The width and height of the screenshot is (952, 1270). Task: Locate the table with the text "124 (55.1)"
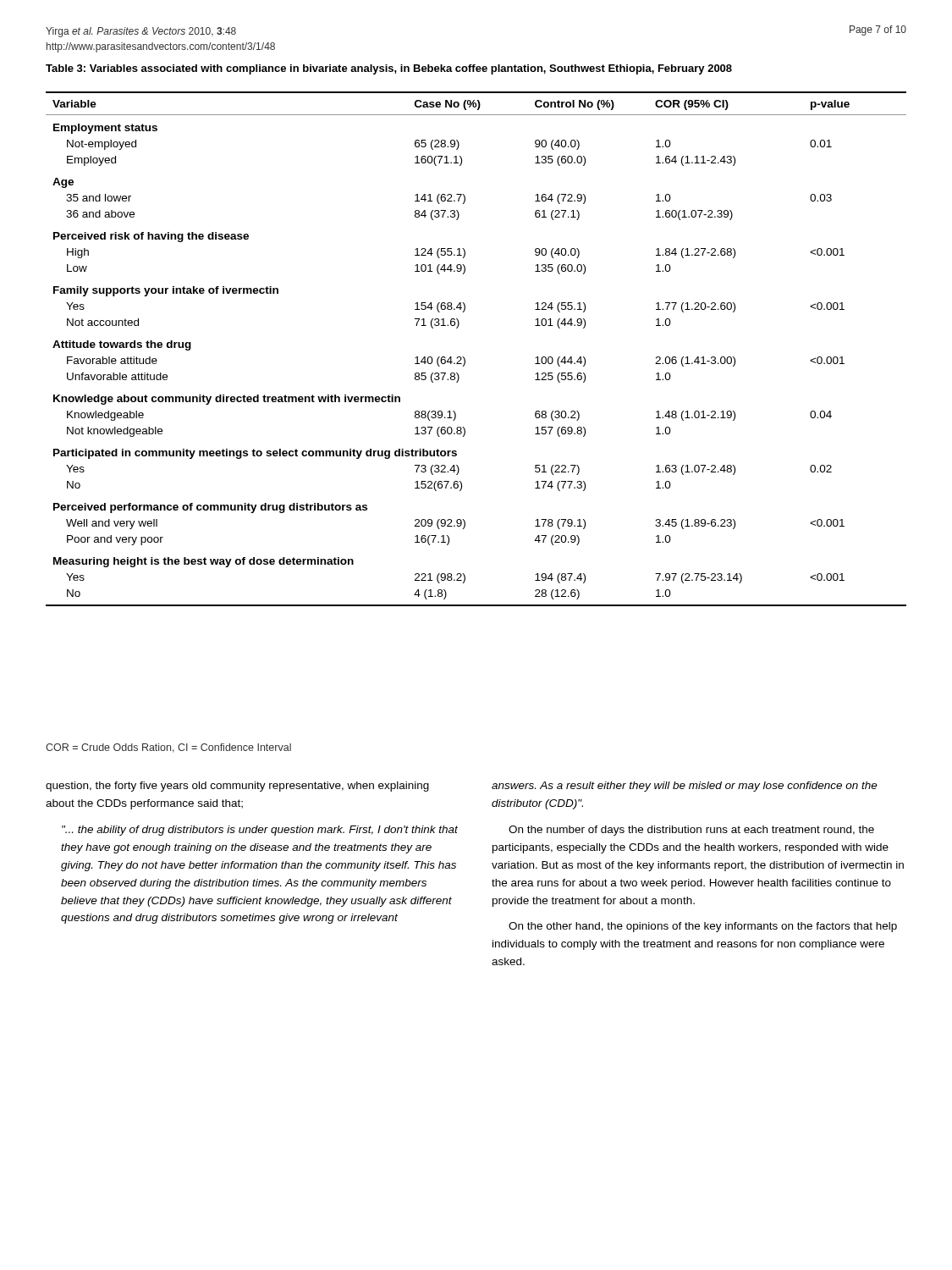[x=476, y=349]
